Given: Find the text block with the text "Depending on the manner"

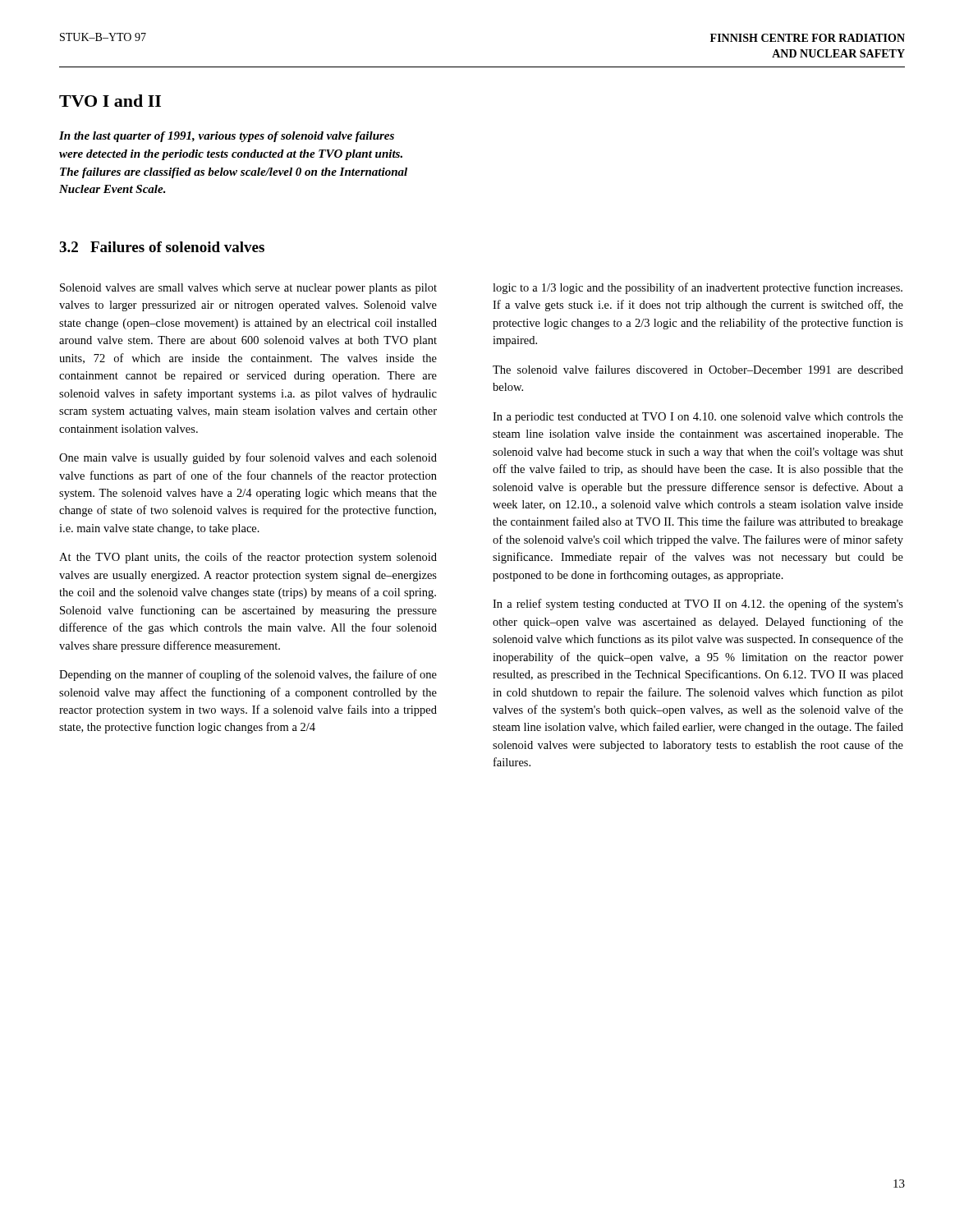Looking at the screenshot, I should coord(248,701).
